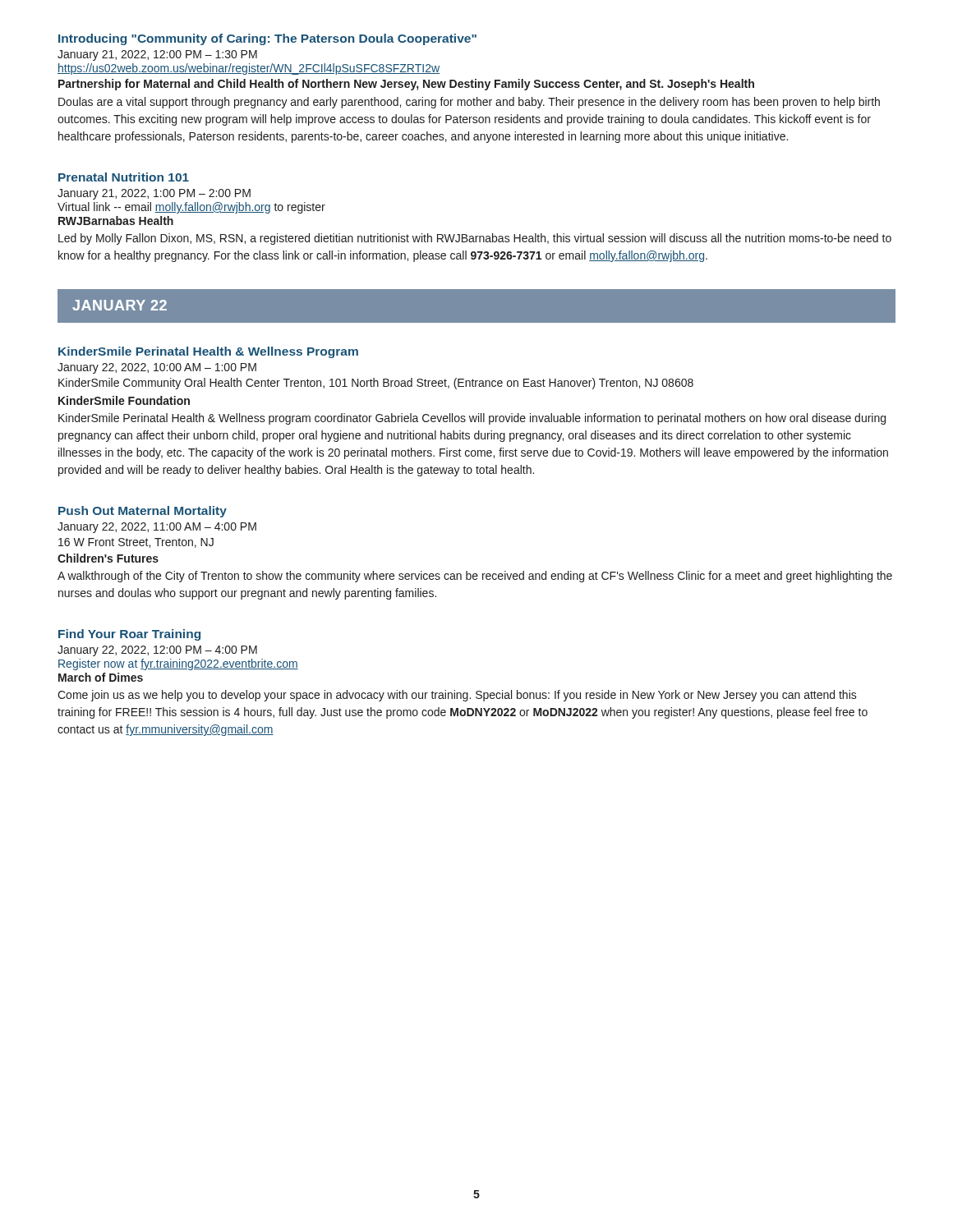
Task: Locate the region starting "Partnership for Maternal and Child Health of"
Action: coord(406,84)
